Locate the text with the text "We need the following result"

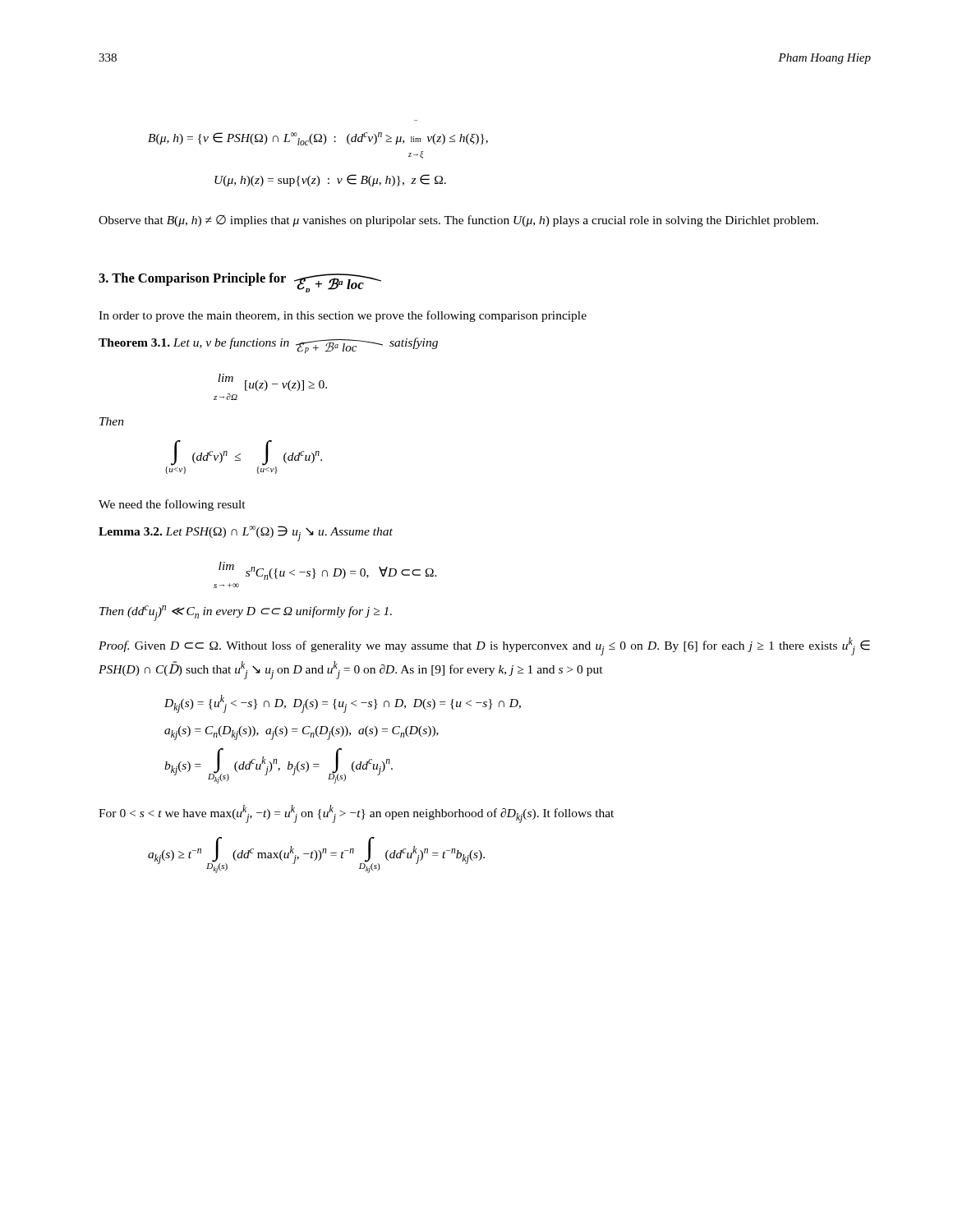point(172,503)
